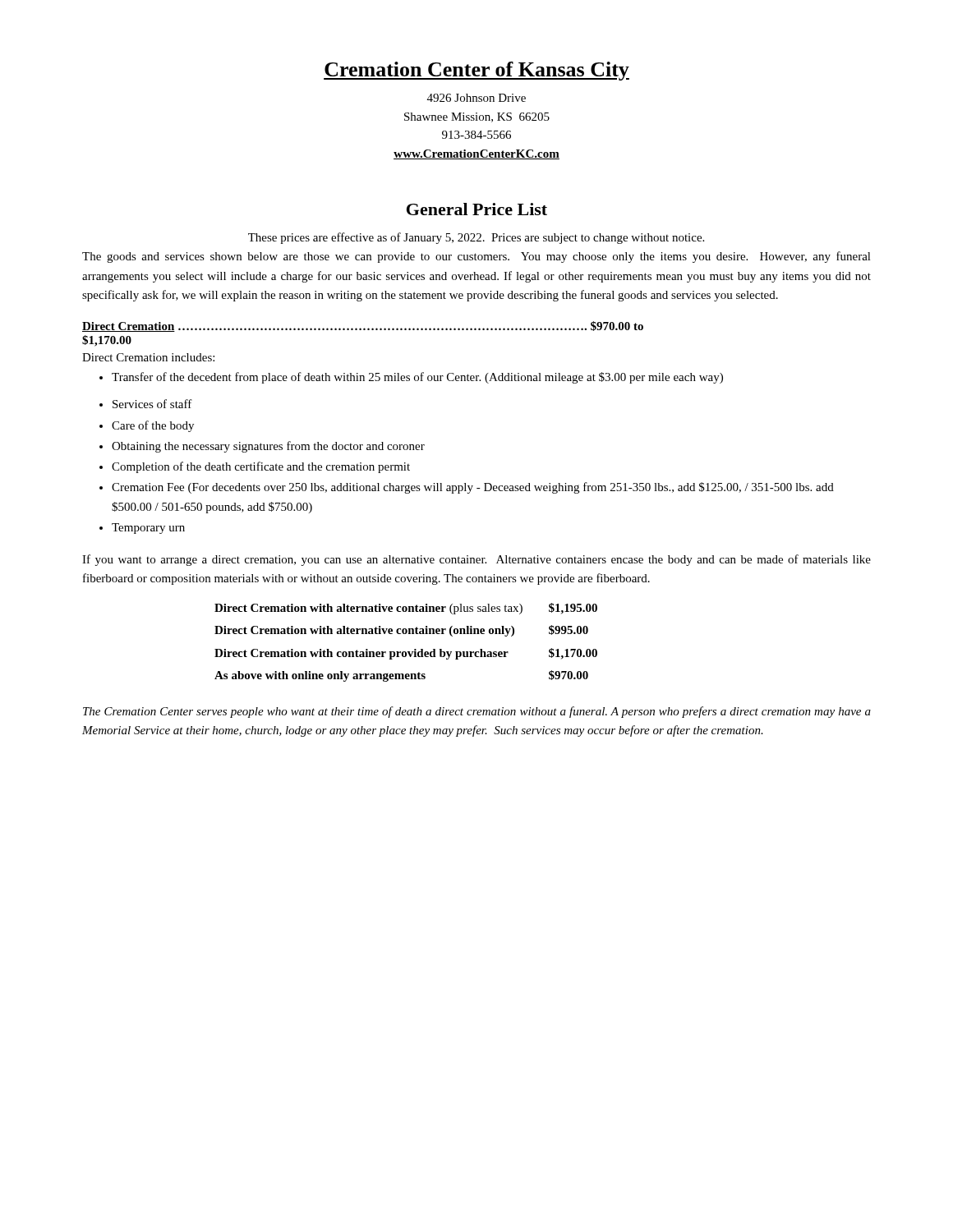Select the list item that says "Obtaining the necessary signatures from"
The height and width of the screenshot is (1232, 953).
point(262,447)
